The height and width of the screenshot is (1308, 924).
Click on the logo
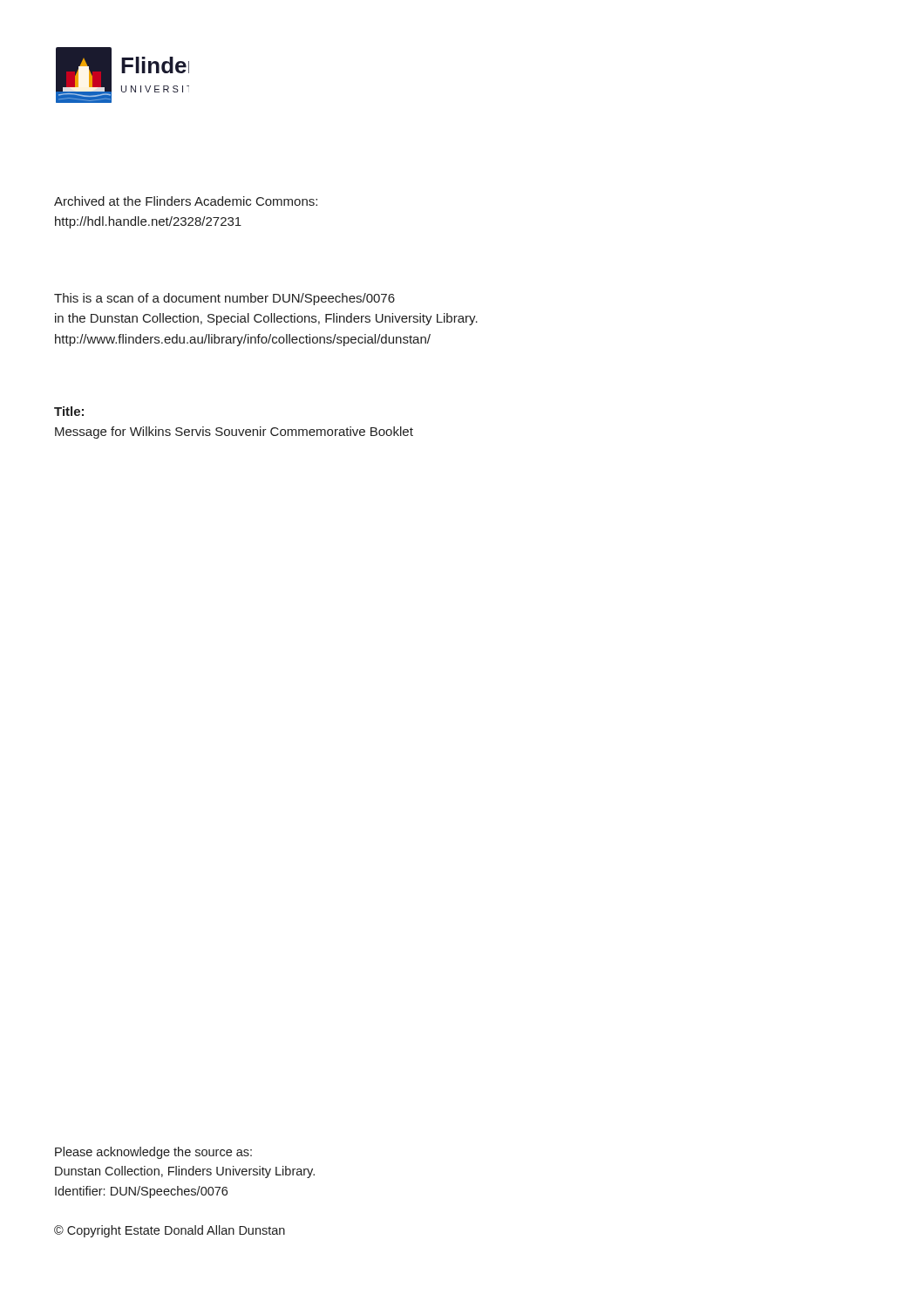[x=122, y=88]
